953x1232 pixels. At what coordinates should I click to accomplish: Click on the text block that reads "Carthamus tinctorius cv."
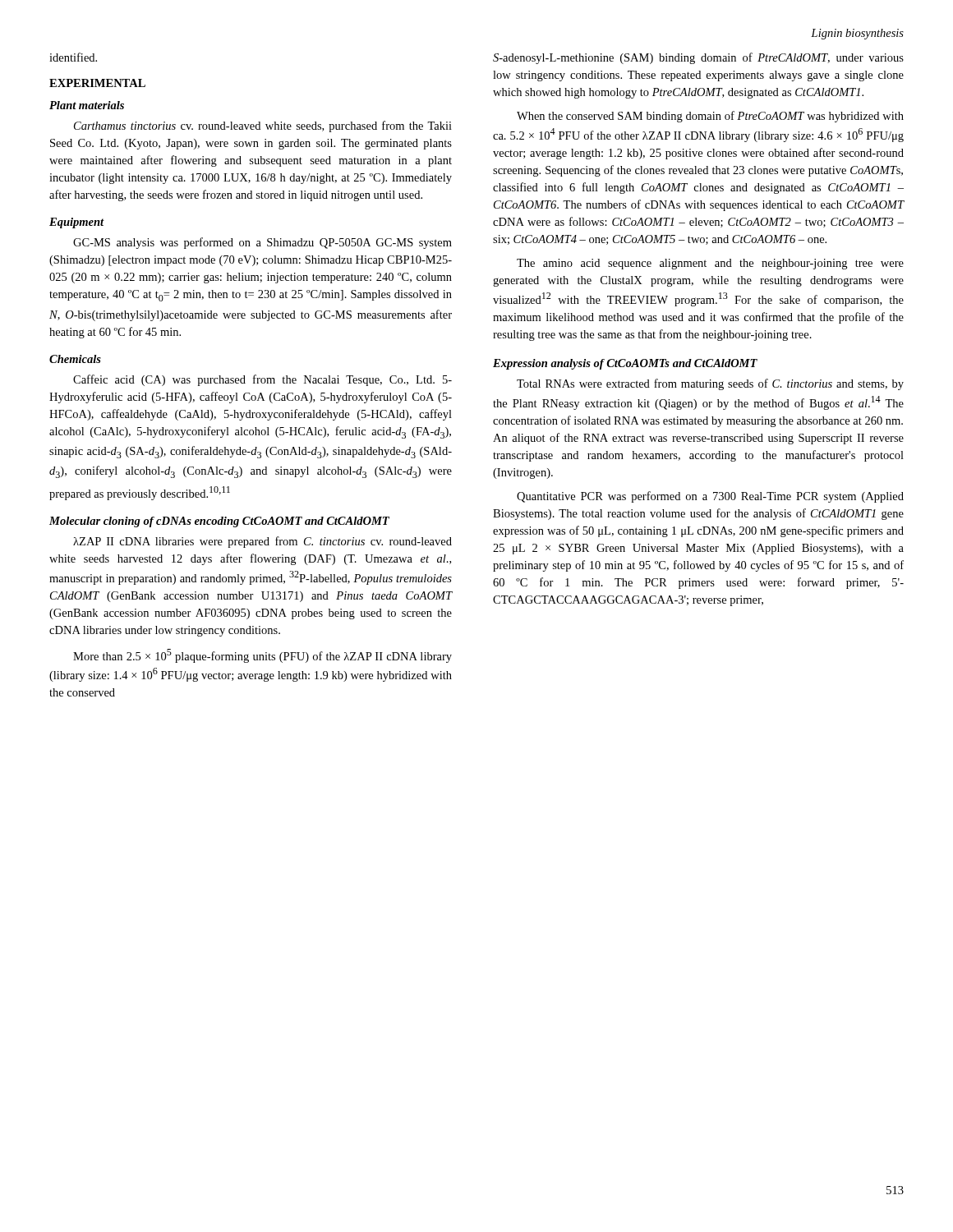click(x=251, y=160)
